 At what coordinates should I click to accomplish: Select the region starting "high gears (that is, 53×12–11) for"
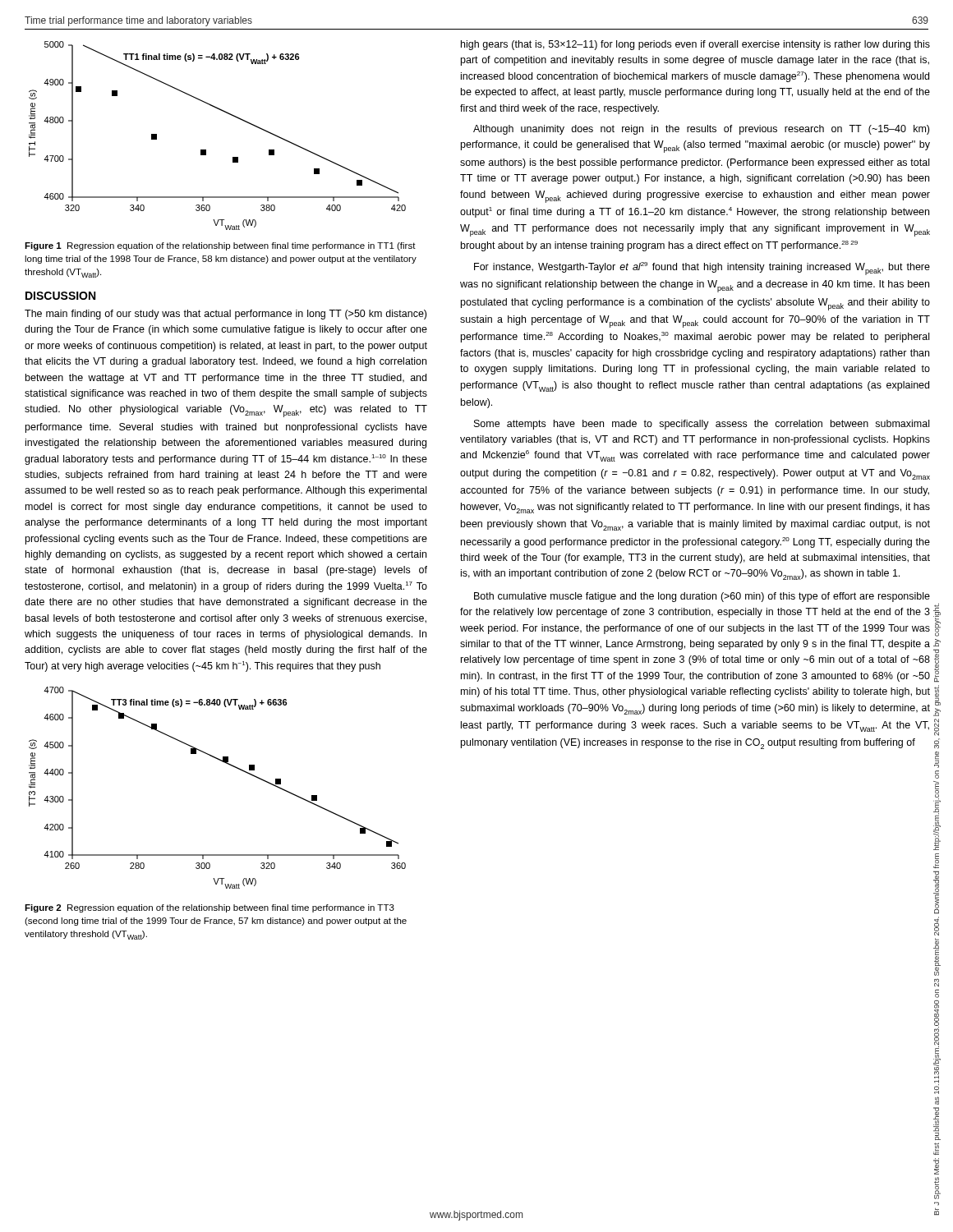point(695,395)
